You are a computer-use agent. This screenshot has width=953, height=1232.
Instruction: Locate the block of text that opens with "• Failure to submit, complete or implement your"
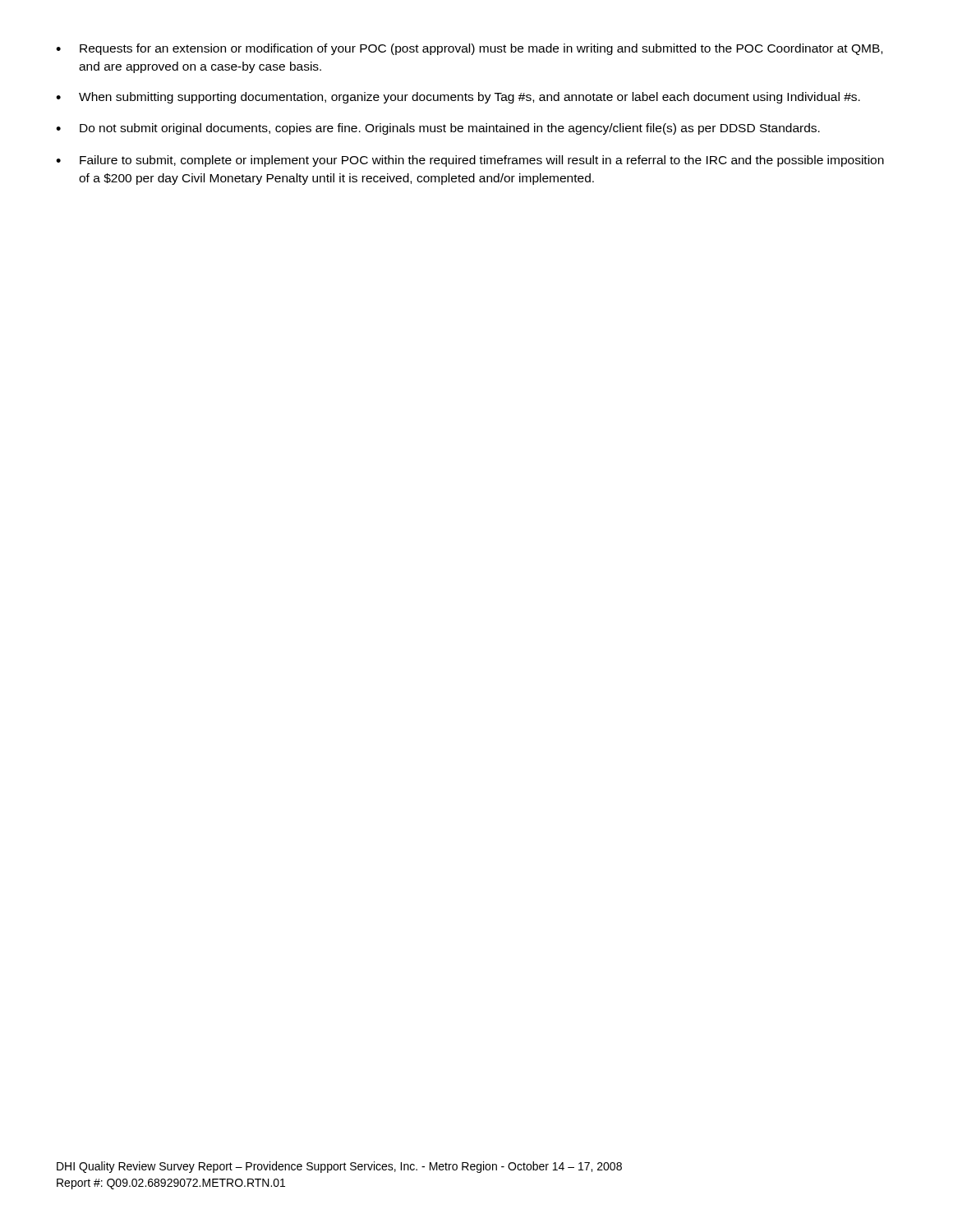476,169
